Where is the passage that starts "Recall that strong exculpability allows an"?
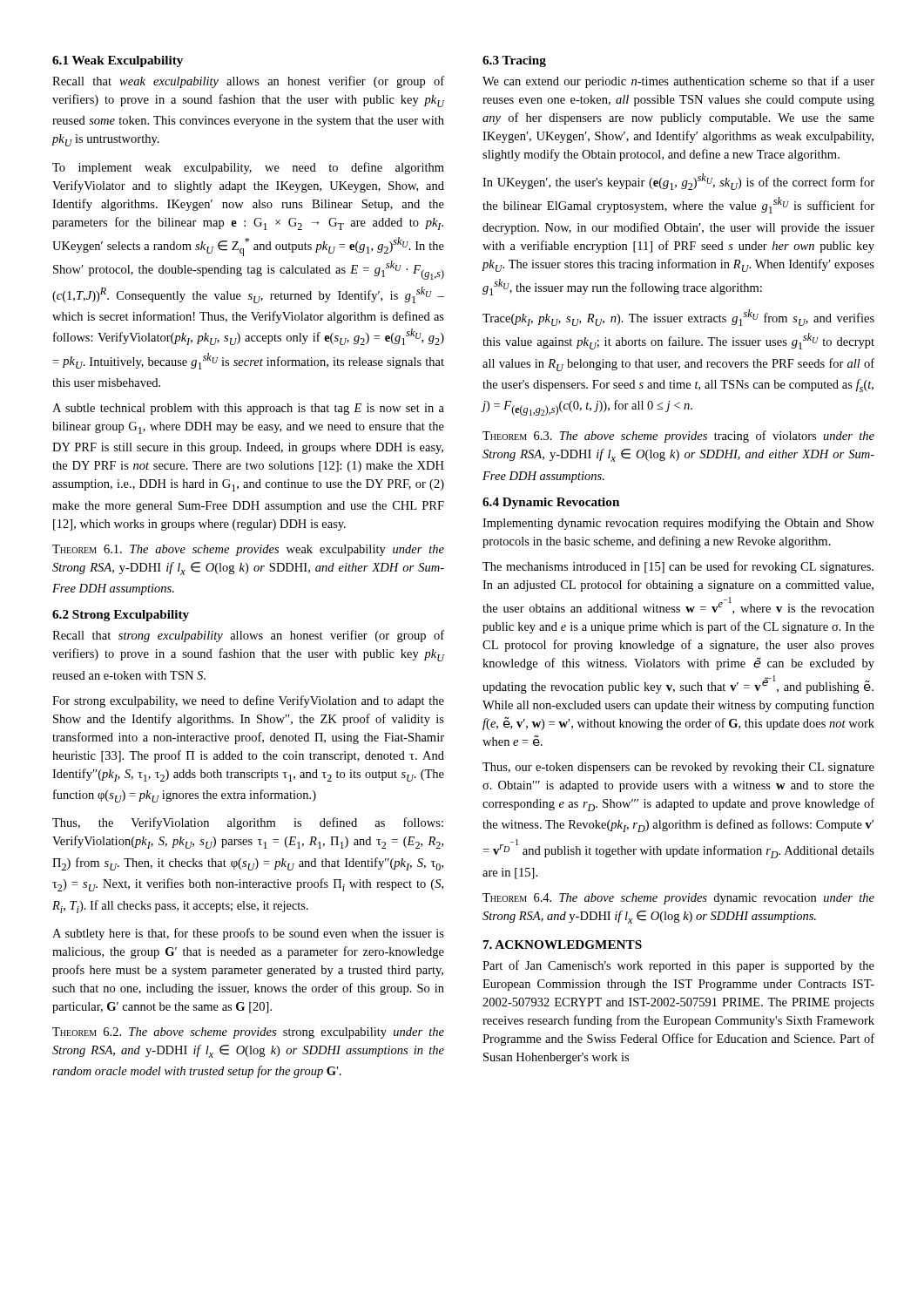Screen dimensions: 1307x924 [248, 821]
